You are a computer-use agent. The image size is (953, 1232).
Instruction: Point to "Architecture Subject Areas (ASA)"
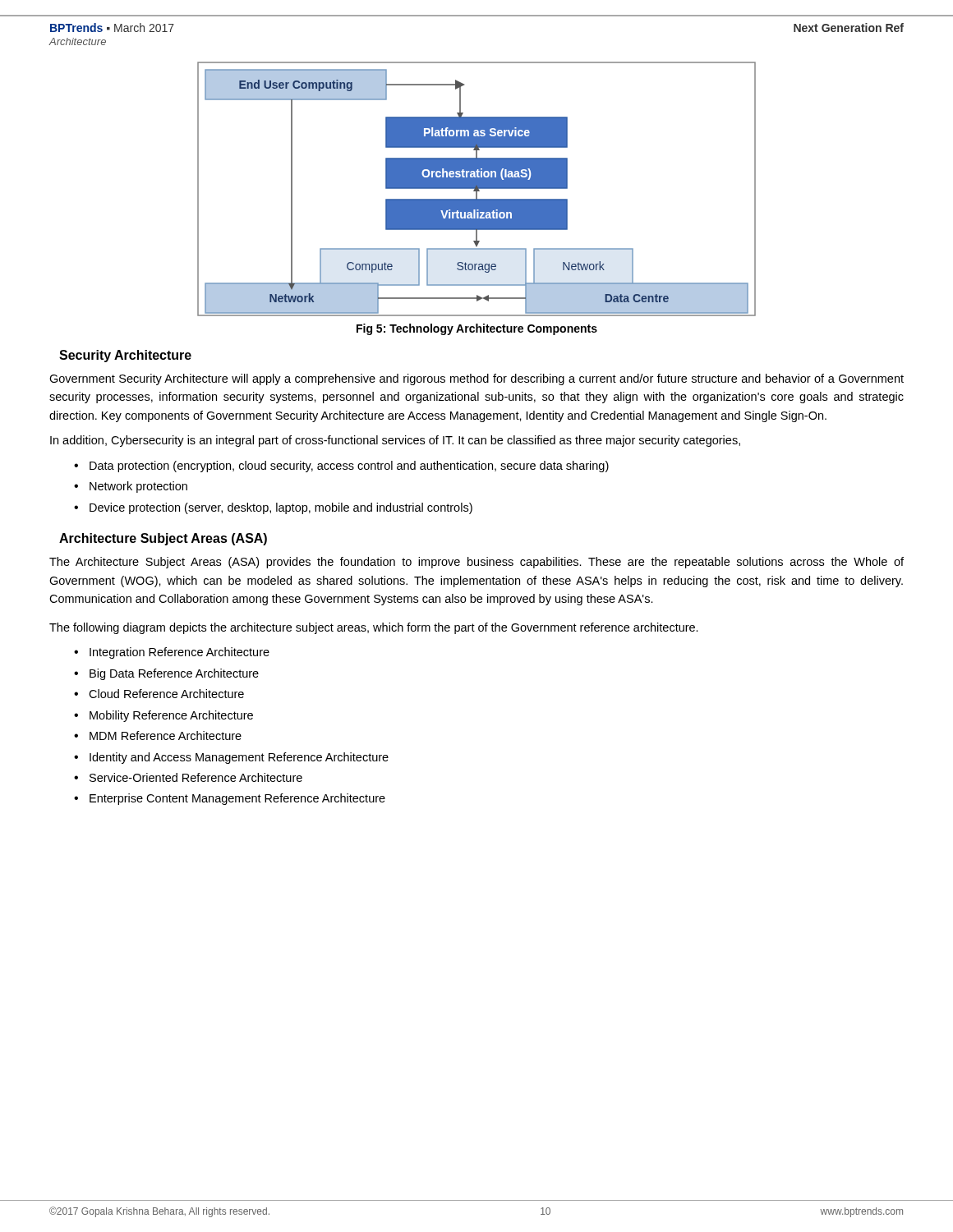(163, 539)
